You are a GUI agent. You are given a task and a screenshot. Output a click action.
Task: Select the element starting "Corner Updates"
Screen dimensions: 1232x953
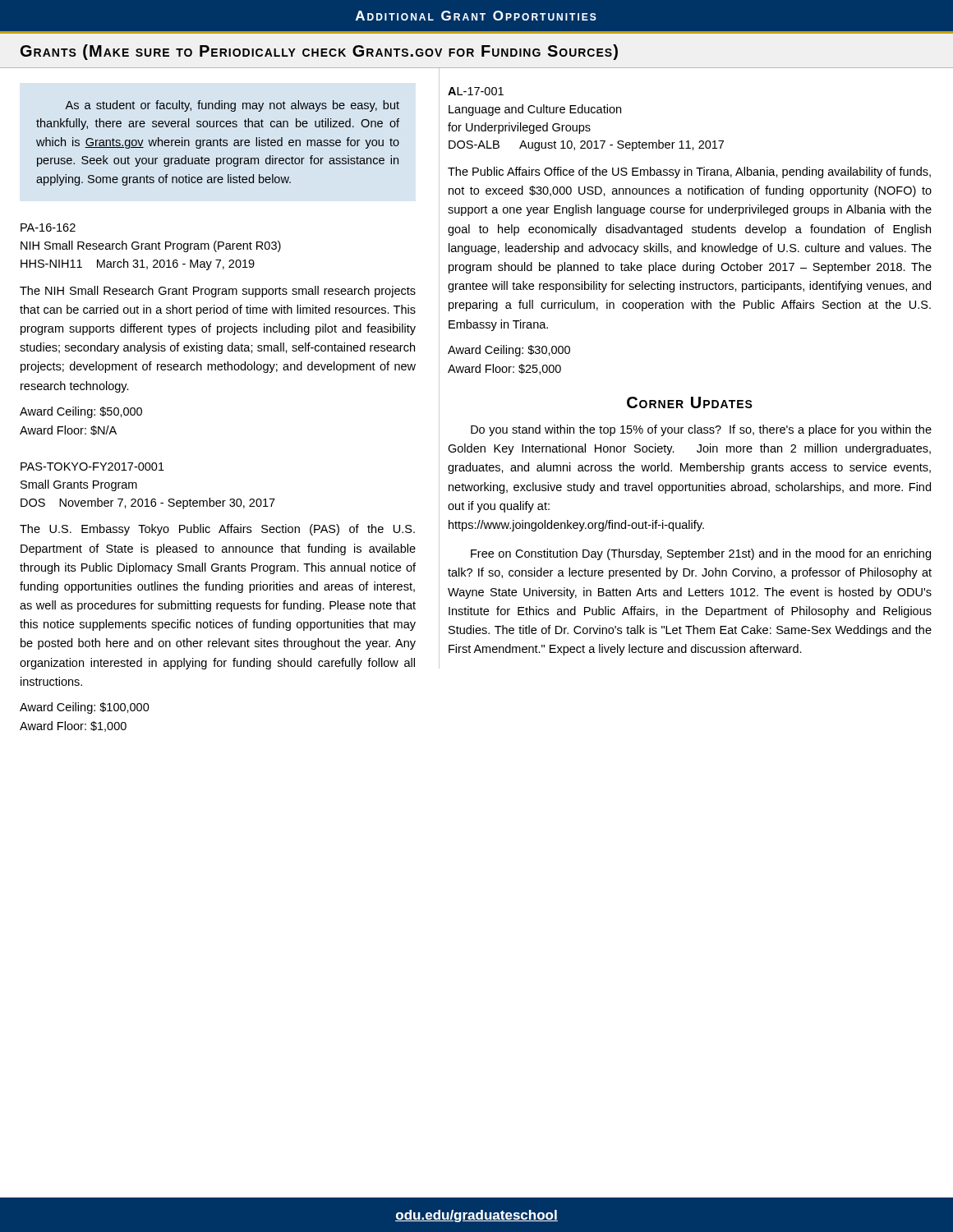[690, 402]
